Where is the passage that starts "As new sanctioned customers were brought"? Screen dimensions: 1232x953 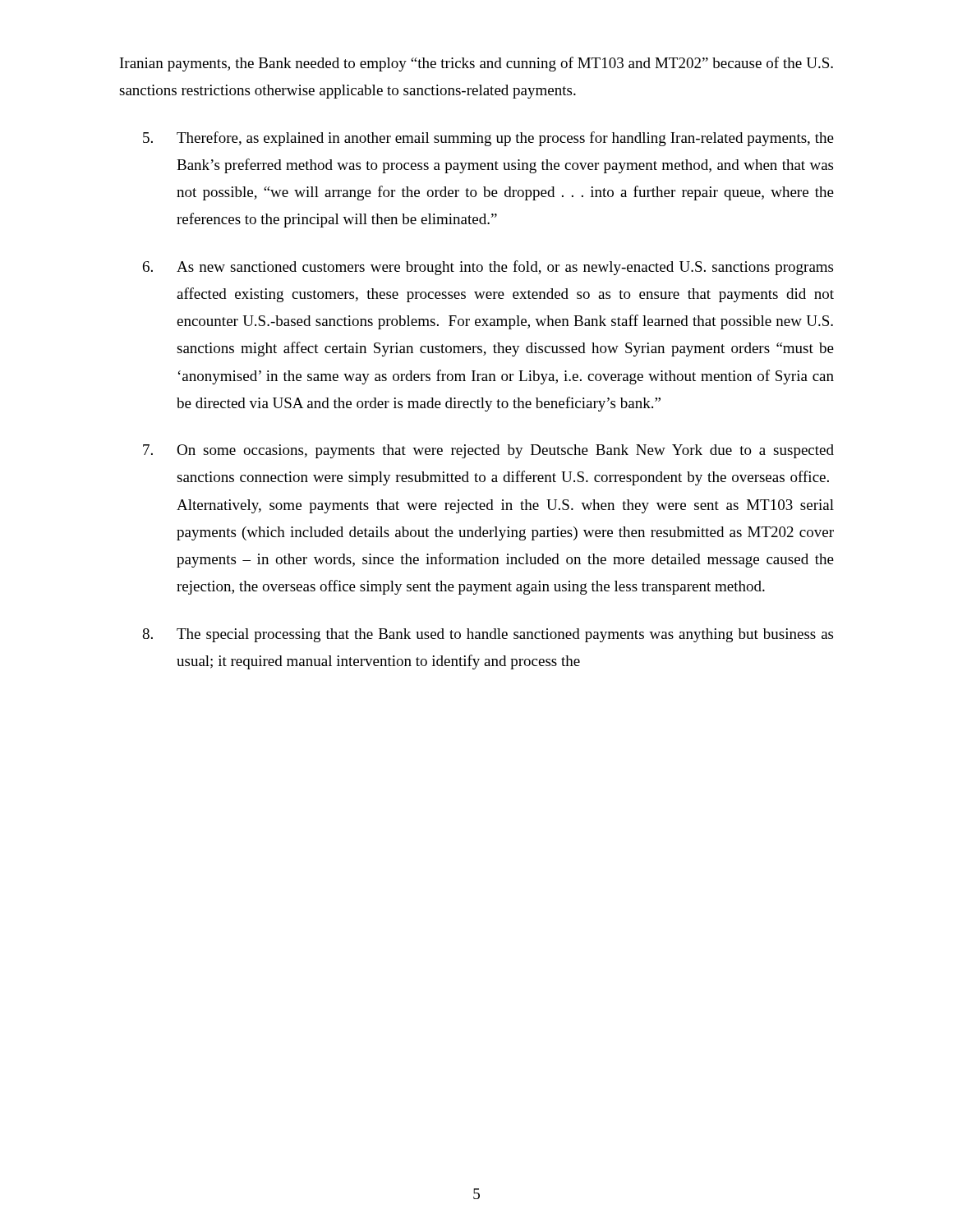(476, 334)
